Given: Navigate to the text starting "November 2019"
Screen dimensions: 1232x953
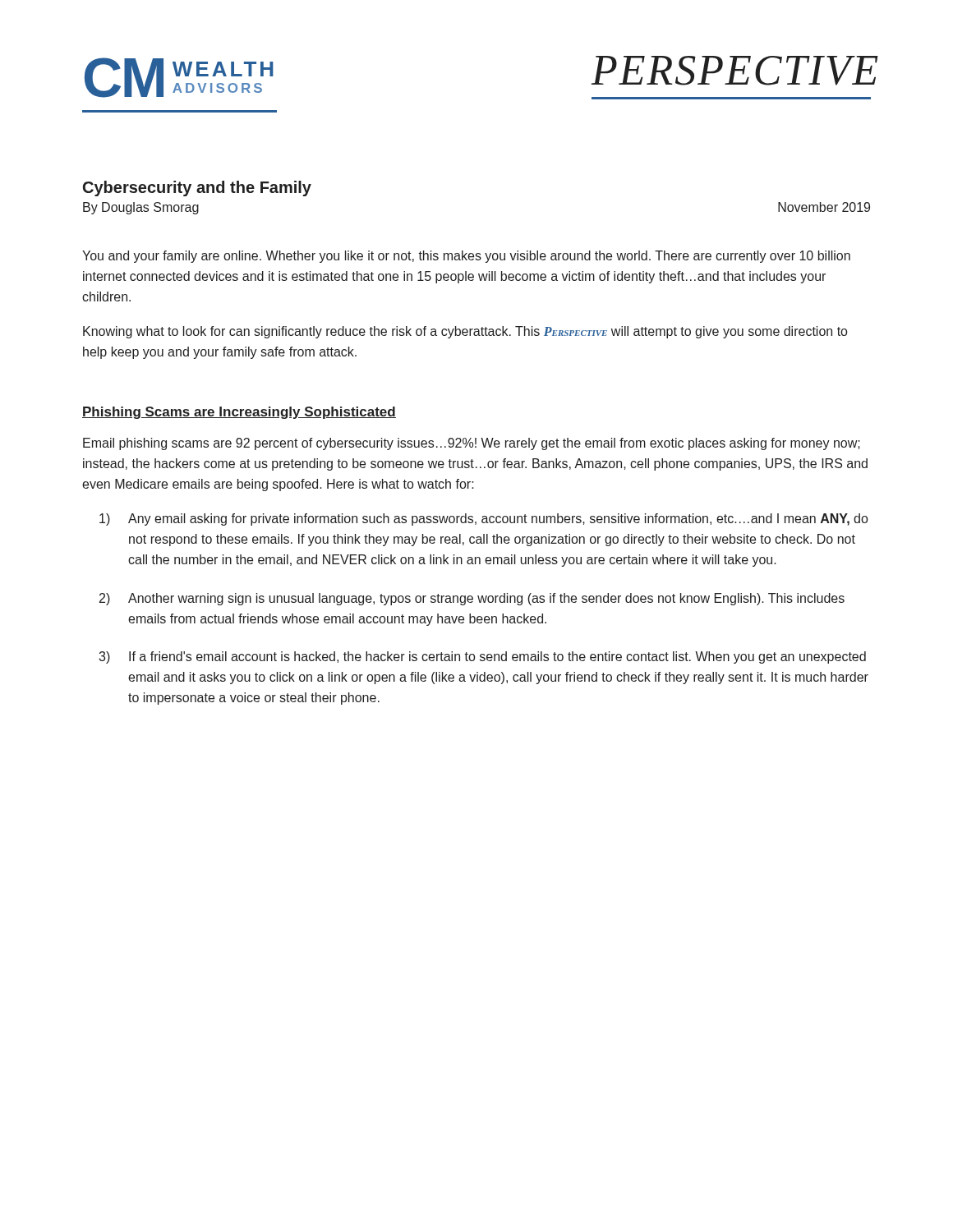Looking at the screenshot, I should pos(824,207).
